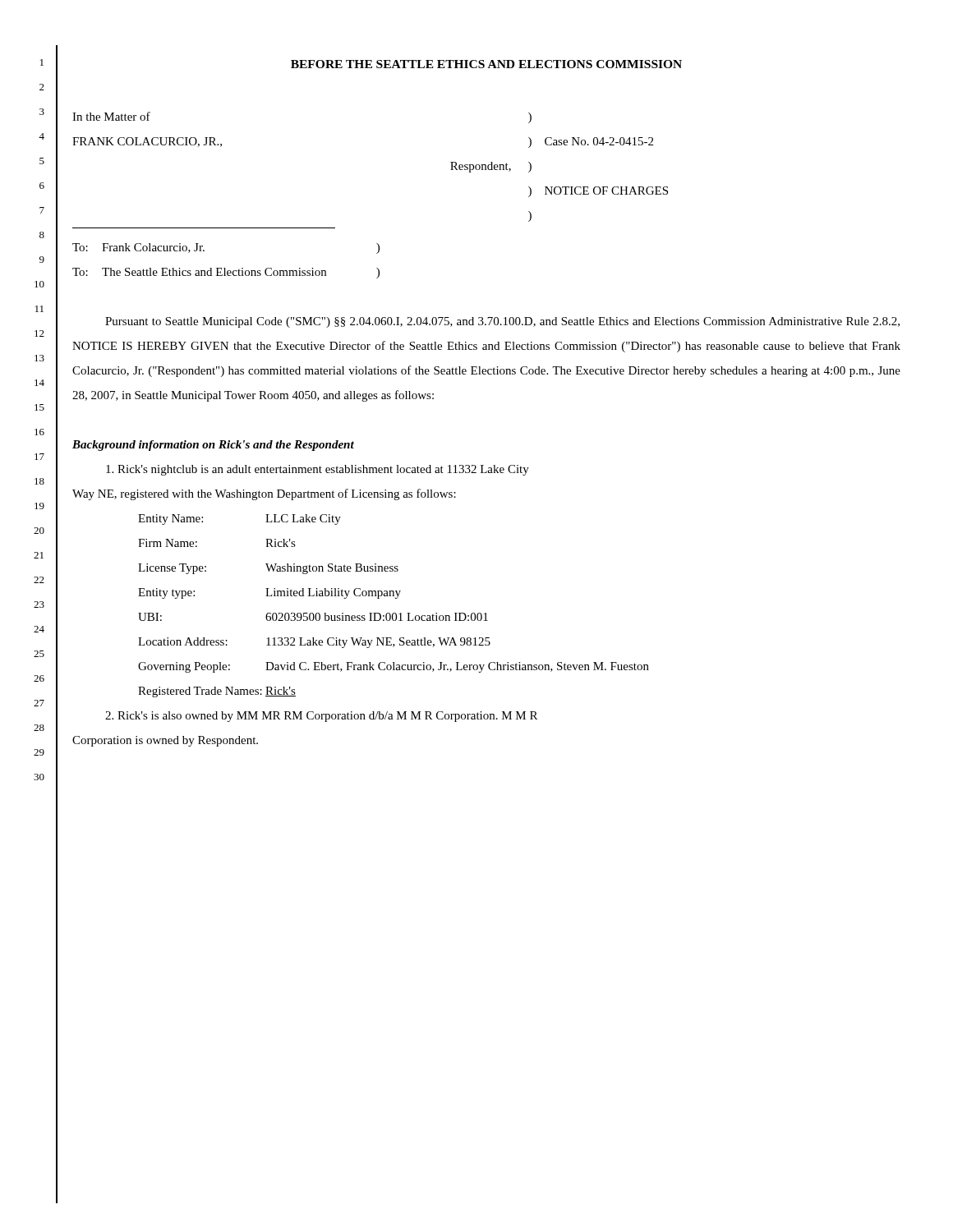Viewport: 953px width, 1232px height.
Task: Find the element starting "Way NE, registered"
Action: [x=264, y=494]
